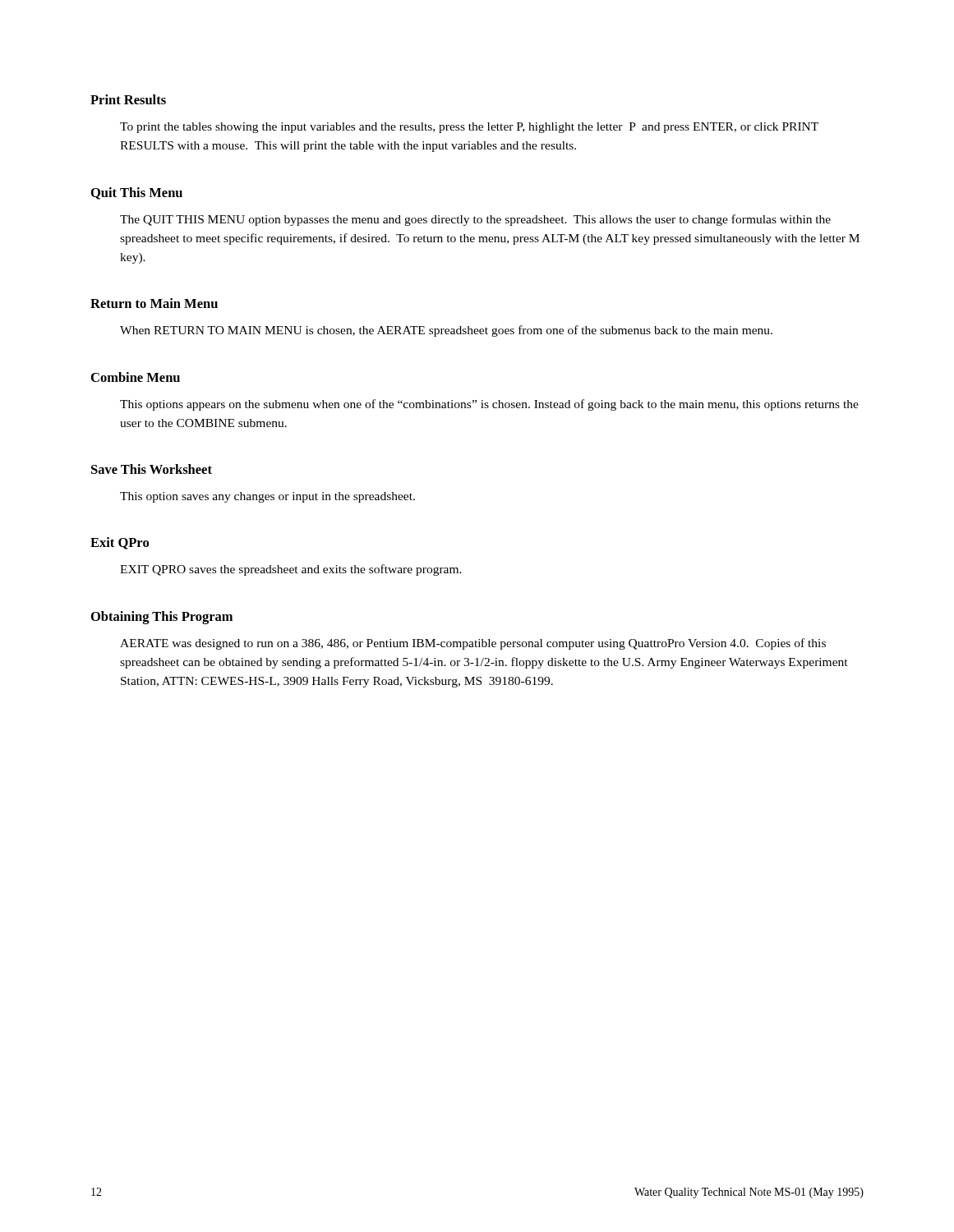The height and width of the screenshot is (1232, 954).
Task: Navigate to the region starting "Exit QPro"
Action: (120, 543)
